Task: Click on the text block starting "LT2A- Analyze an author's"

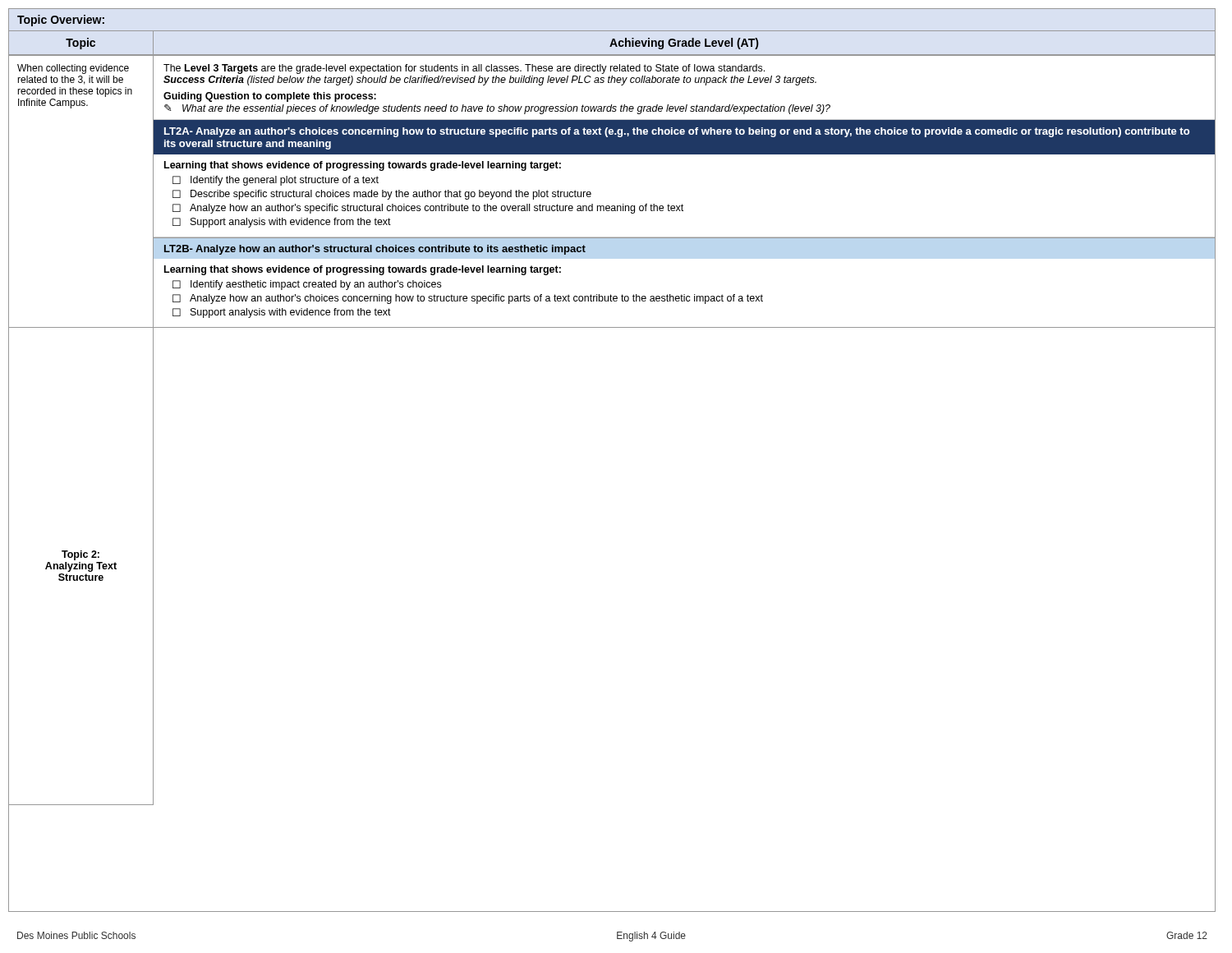Action: point(677,137)
